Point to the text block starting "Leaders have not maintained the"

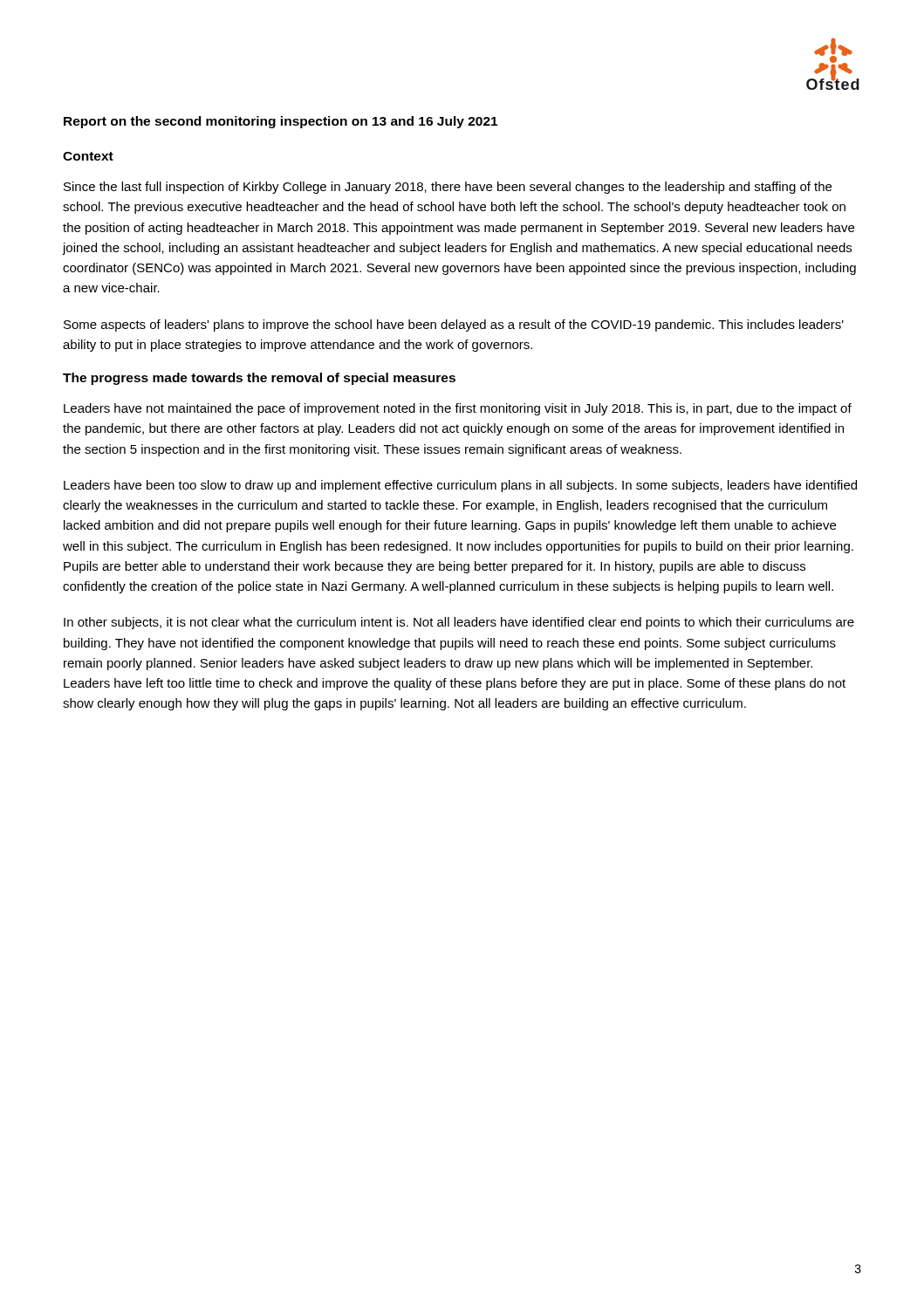pos(457,428)
